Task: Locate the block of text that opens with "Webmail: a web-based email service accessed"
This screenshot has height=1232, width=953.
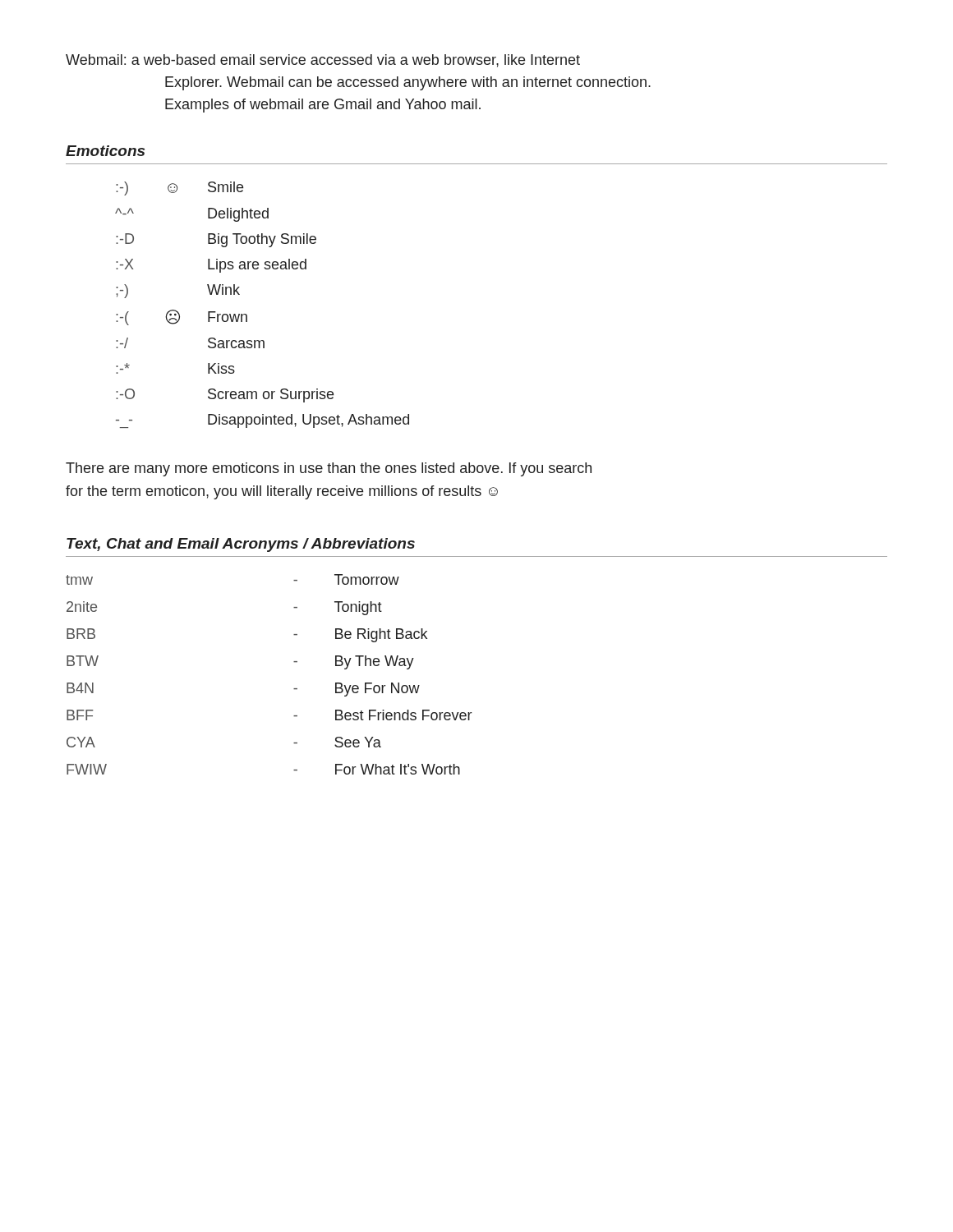Action: 476,83
